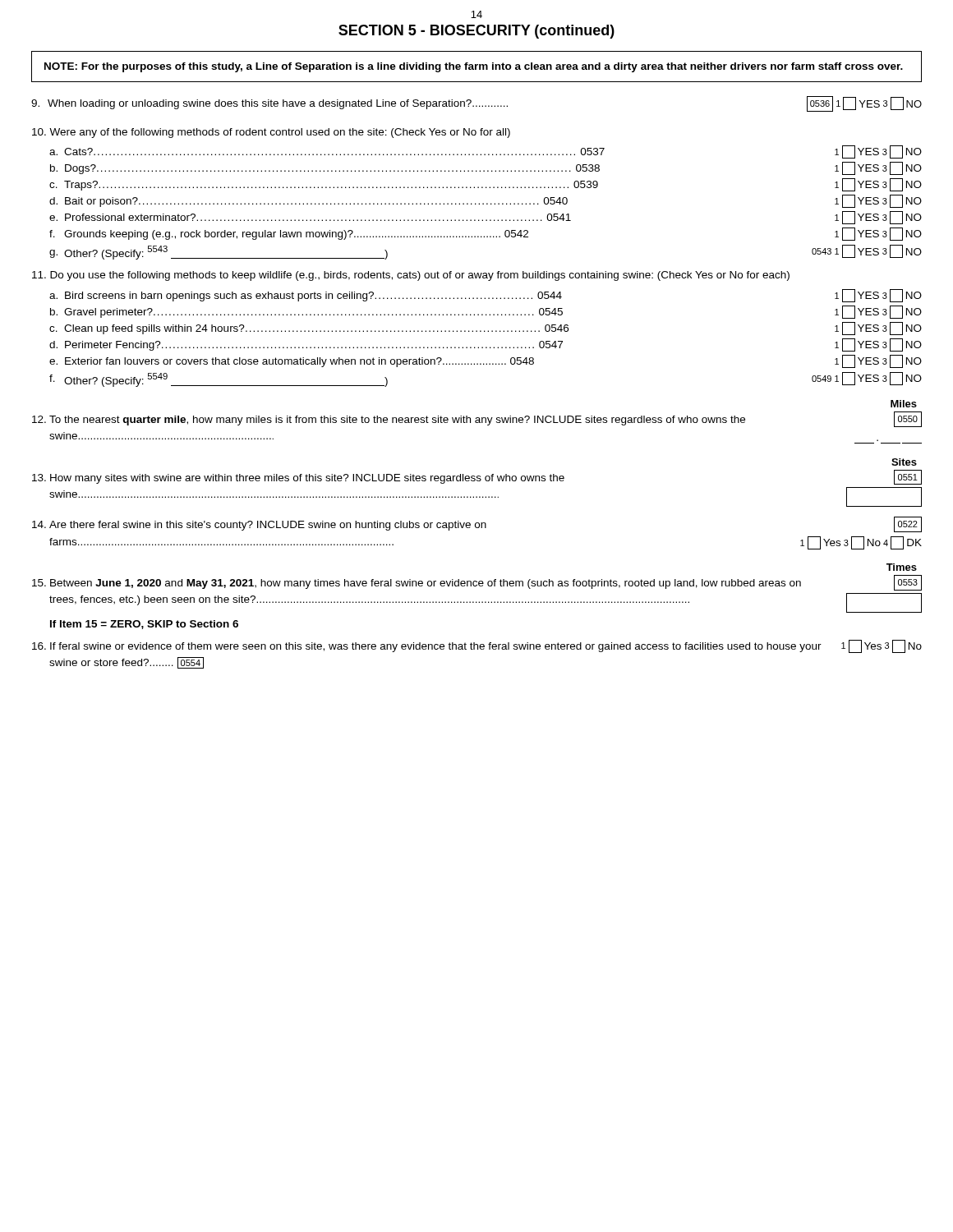Screen dimensions: 1232x953
Task: Find the list item that says "15. Between June 1,"
Action: point(476,594)
